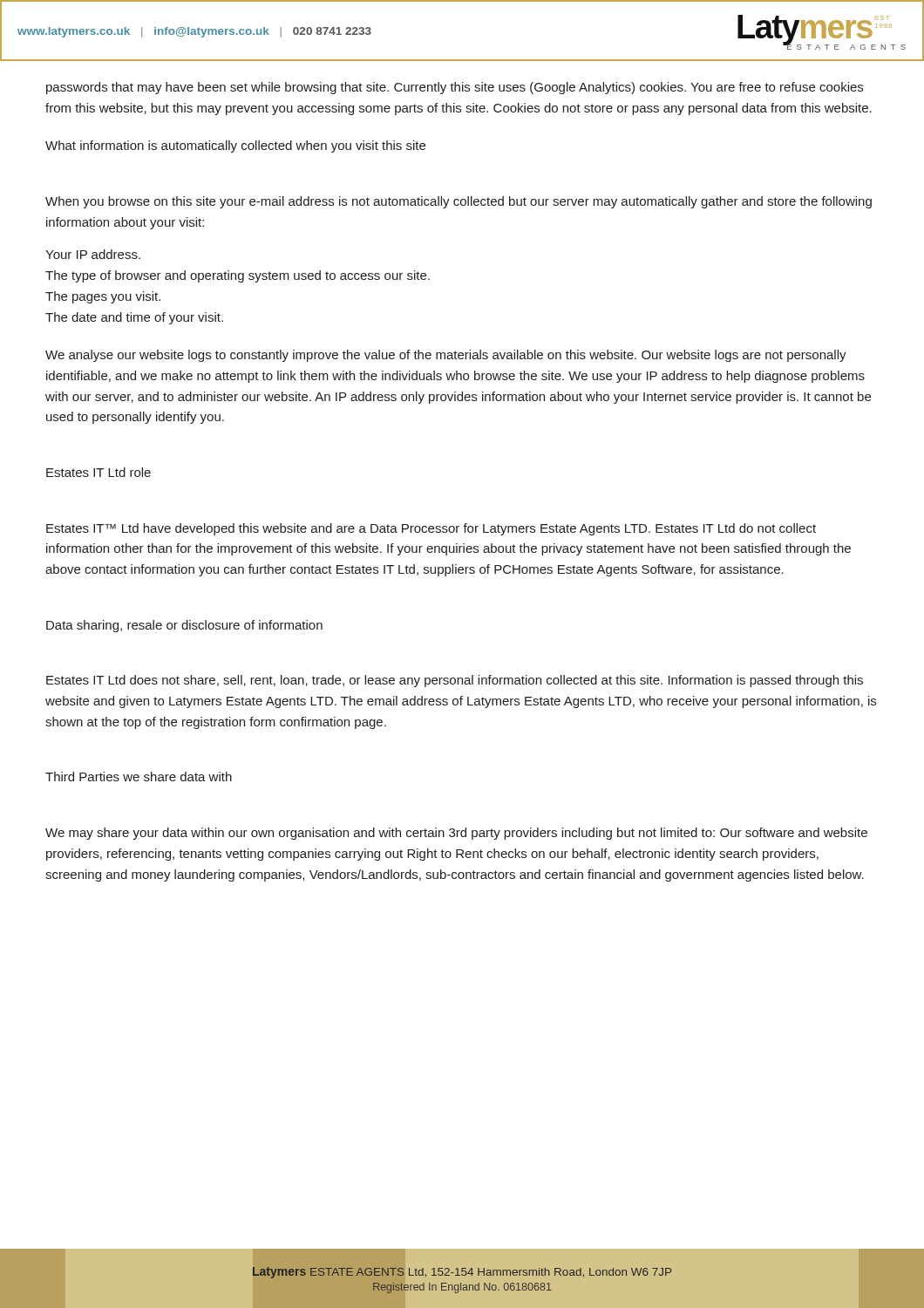
Task: Locate the passage starting "The pages you visit."
Action: tap(103, 296)
